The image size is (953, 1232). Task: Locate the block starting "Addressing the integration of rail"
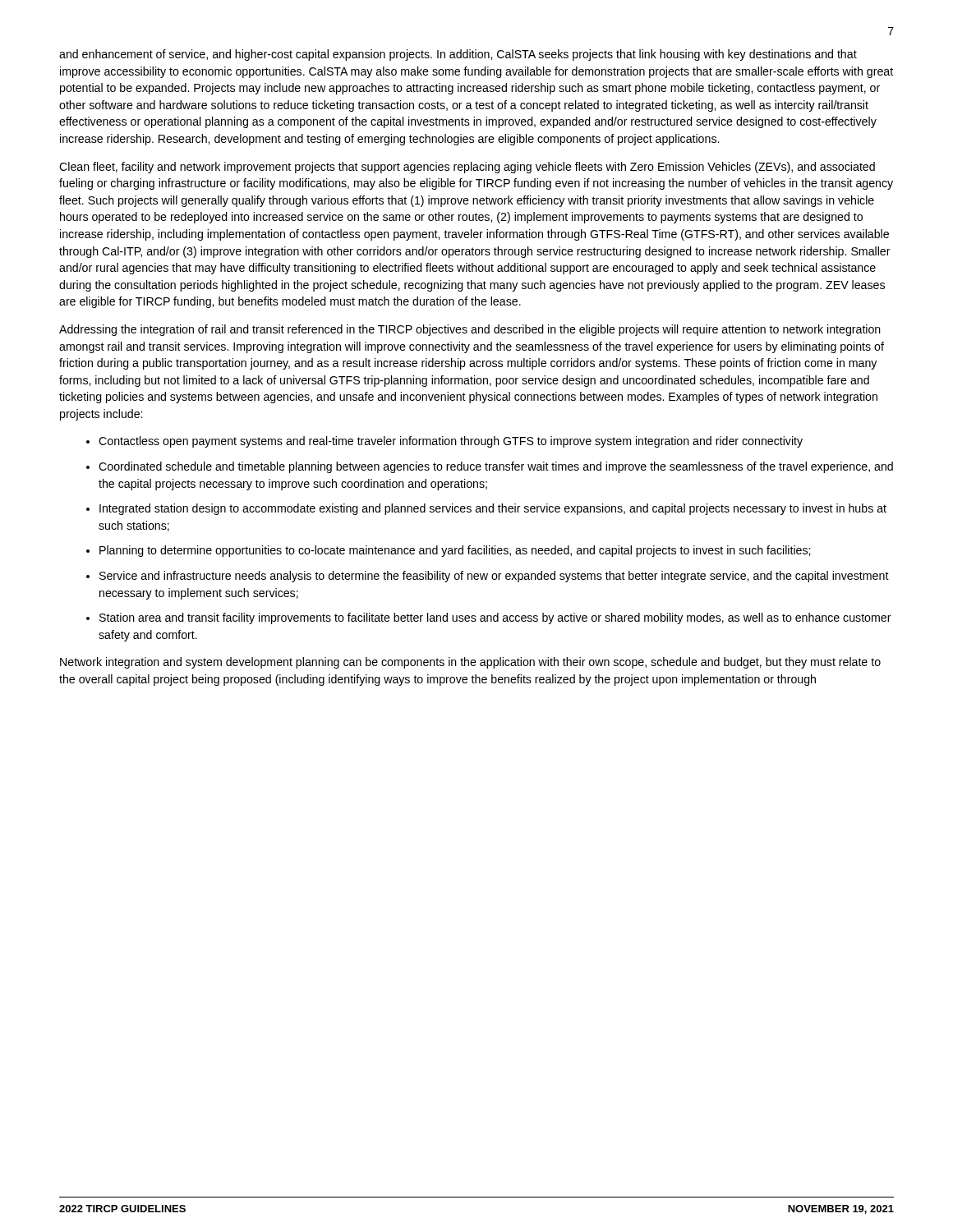point(472,372)
